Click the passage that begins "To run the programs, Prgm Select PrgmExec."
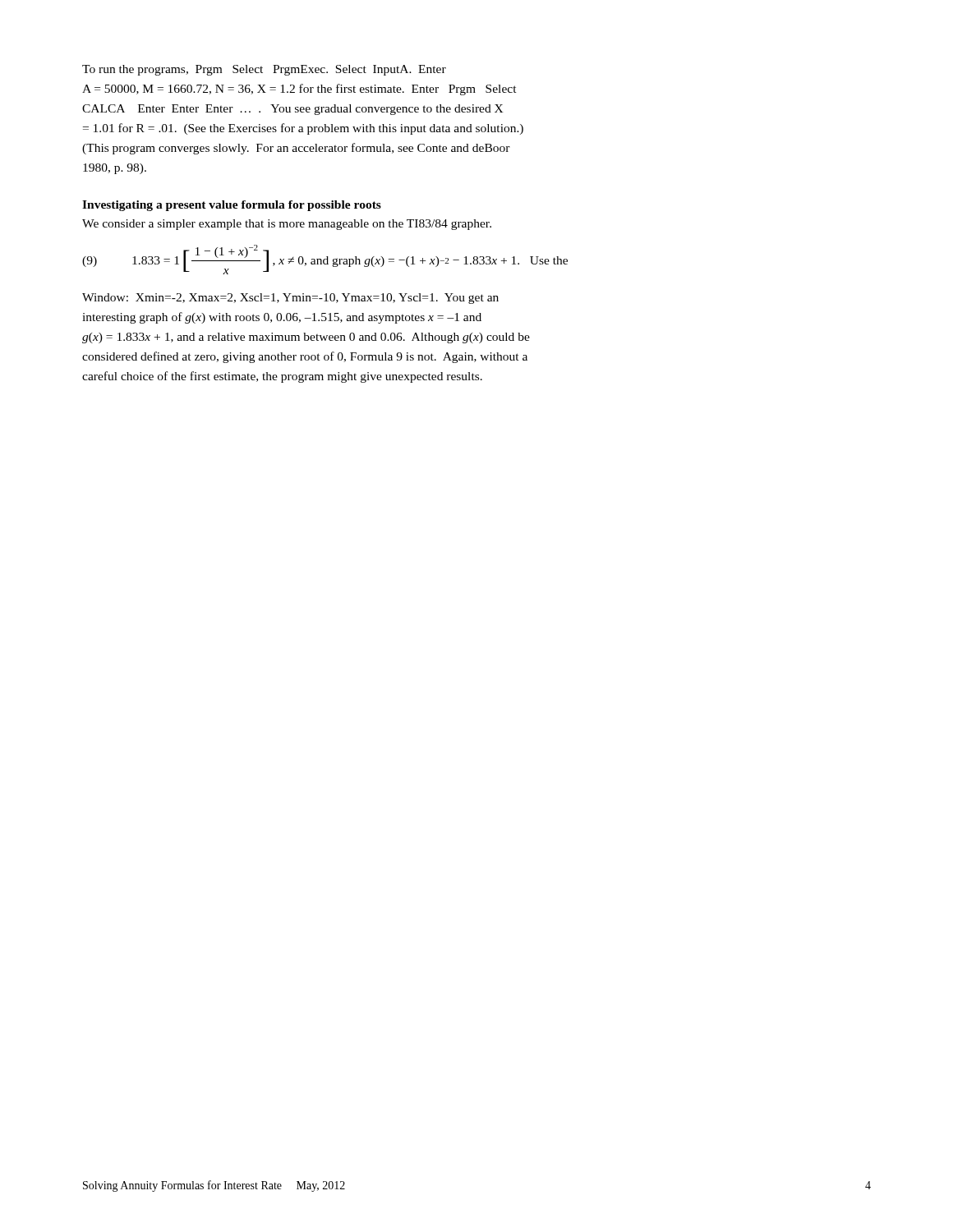The height and width of the screenshot is (1232, 953). coord(303,118)
